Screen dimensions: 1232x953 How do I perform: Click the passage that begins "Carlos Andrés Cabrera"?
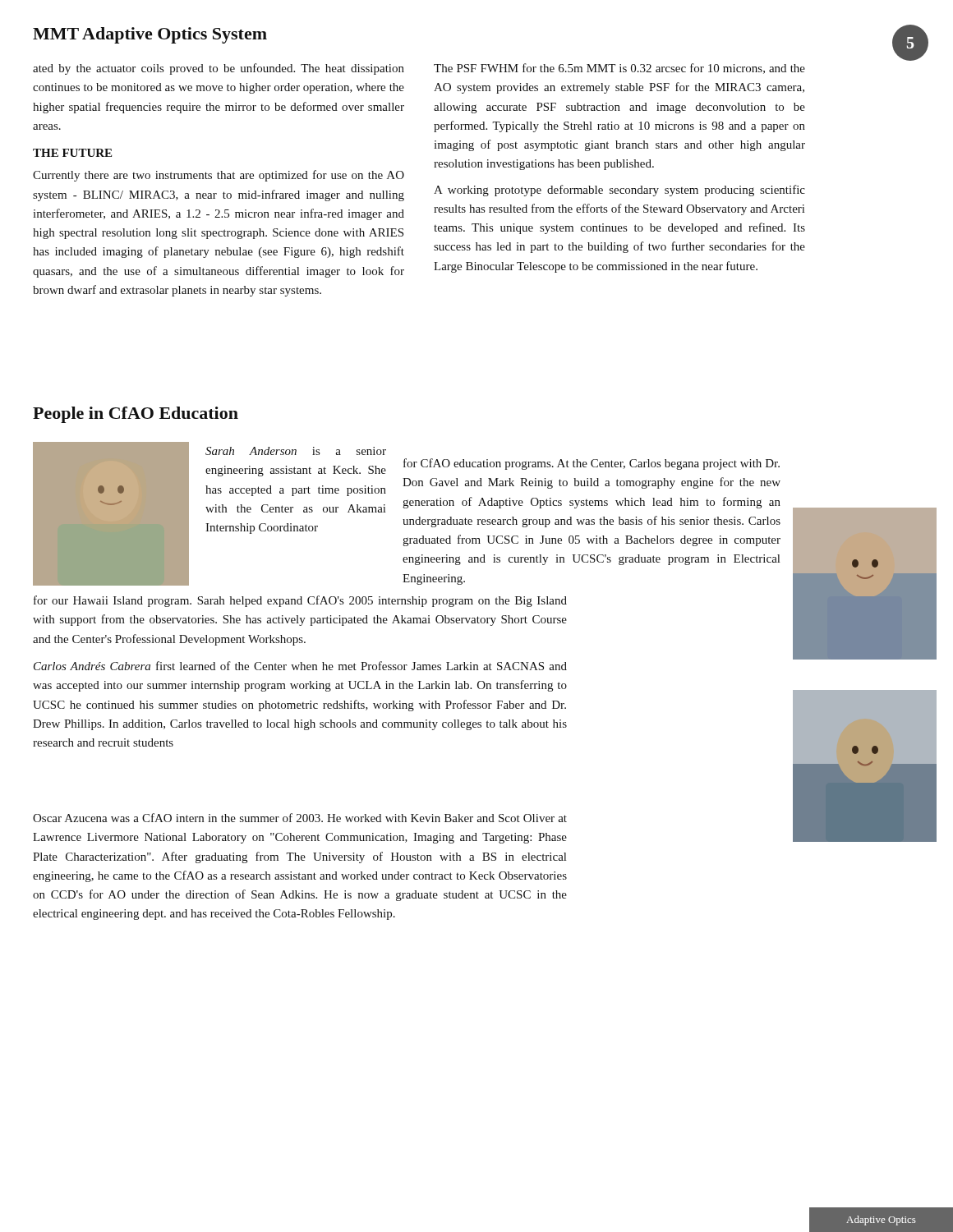pos(300,705)
